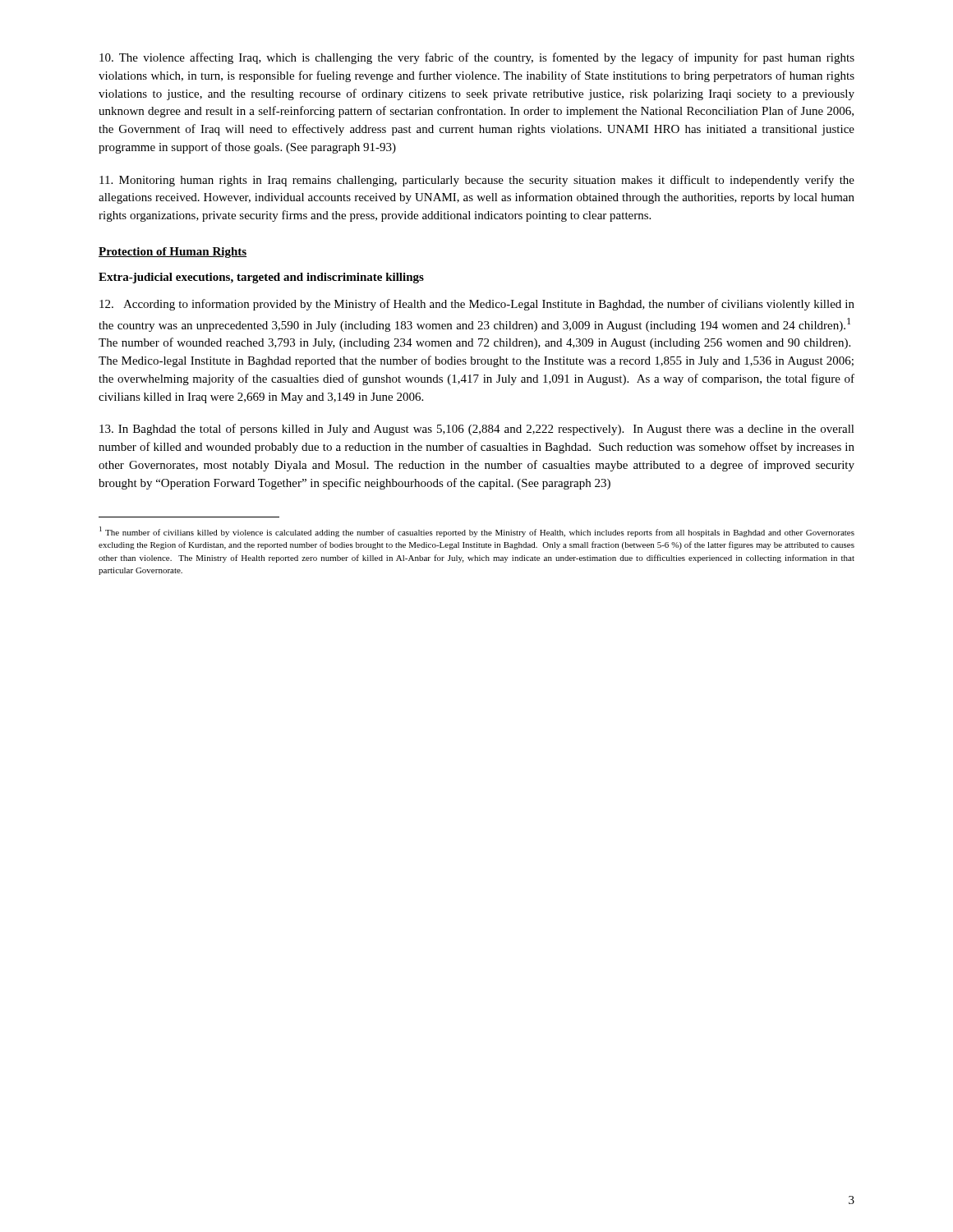The image size is (953, 1232).
Task: Navigate to the text starting "The violence affecting"
Action: pyautogui.click(x=476, y=102)
